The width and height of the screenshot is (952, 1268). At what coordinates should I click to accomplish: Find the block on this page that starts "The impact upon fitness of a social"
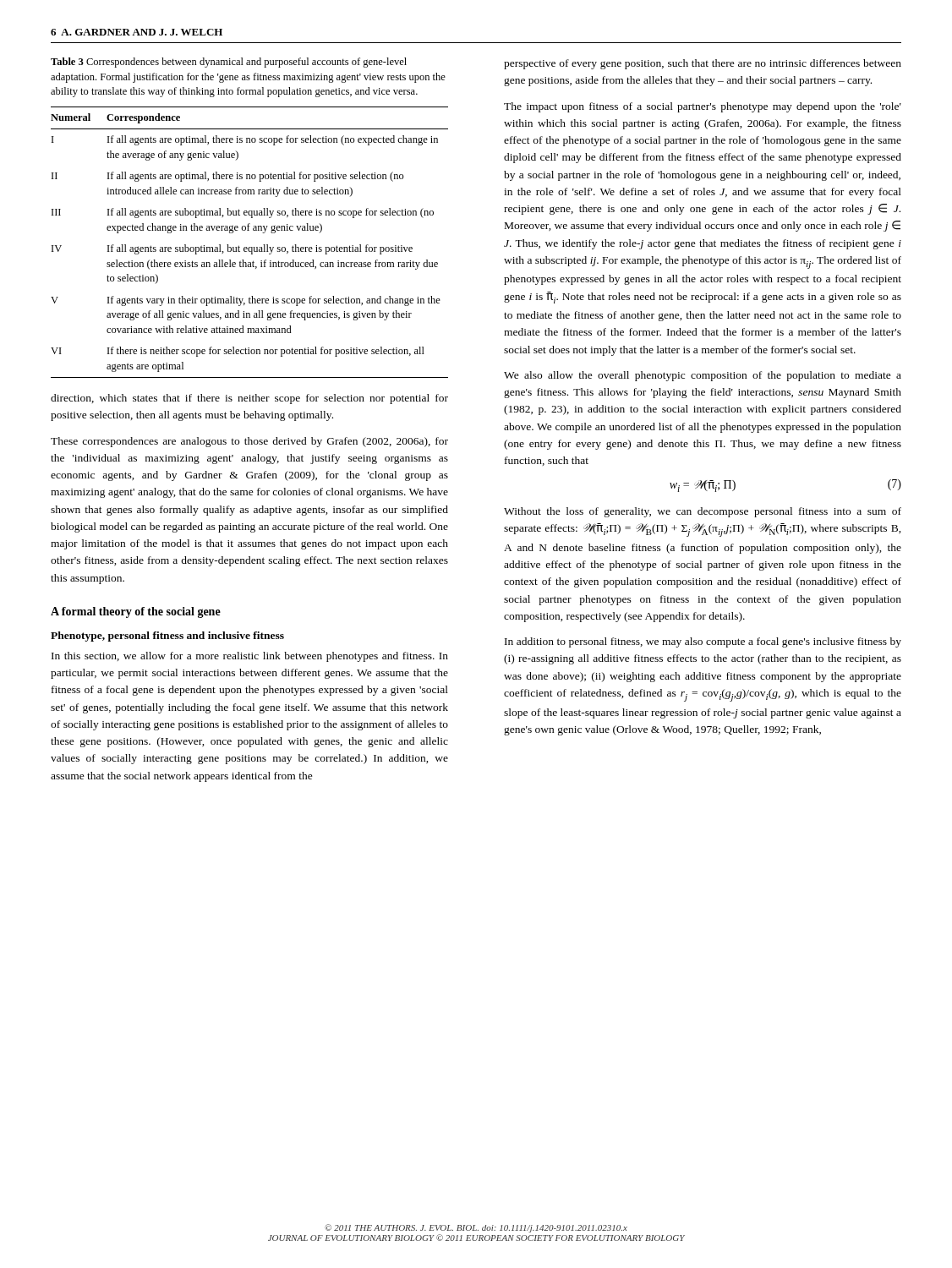pyautogui.click(x=703, y=227)
